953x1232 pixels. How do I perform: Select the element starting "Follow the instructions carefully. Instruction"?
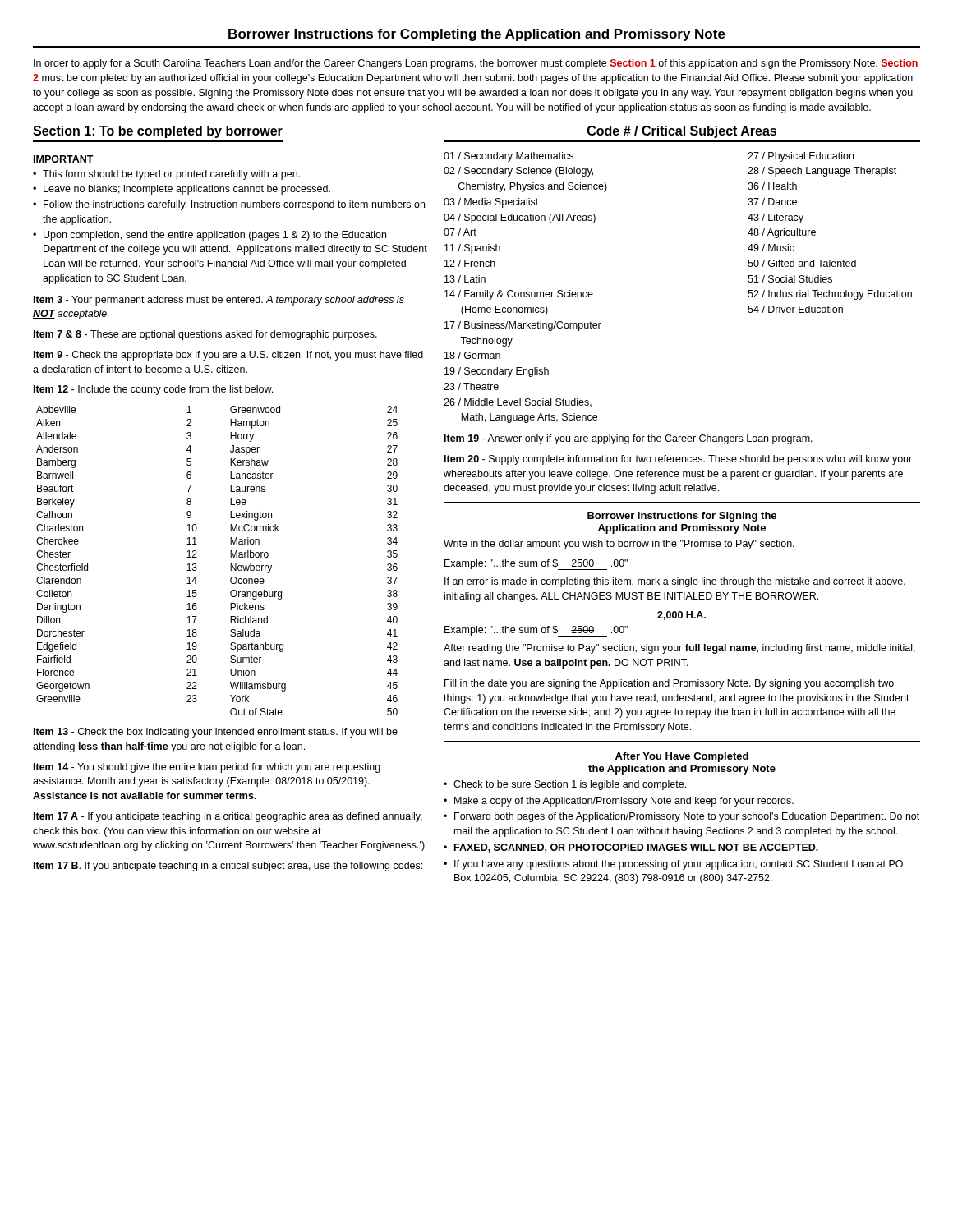click(x=234, y=212)
